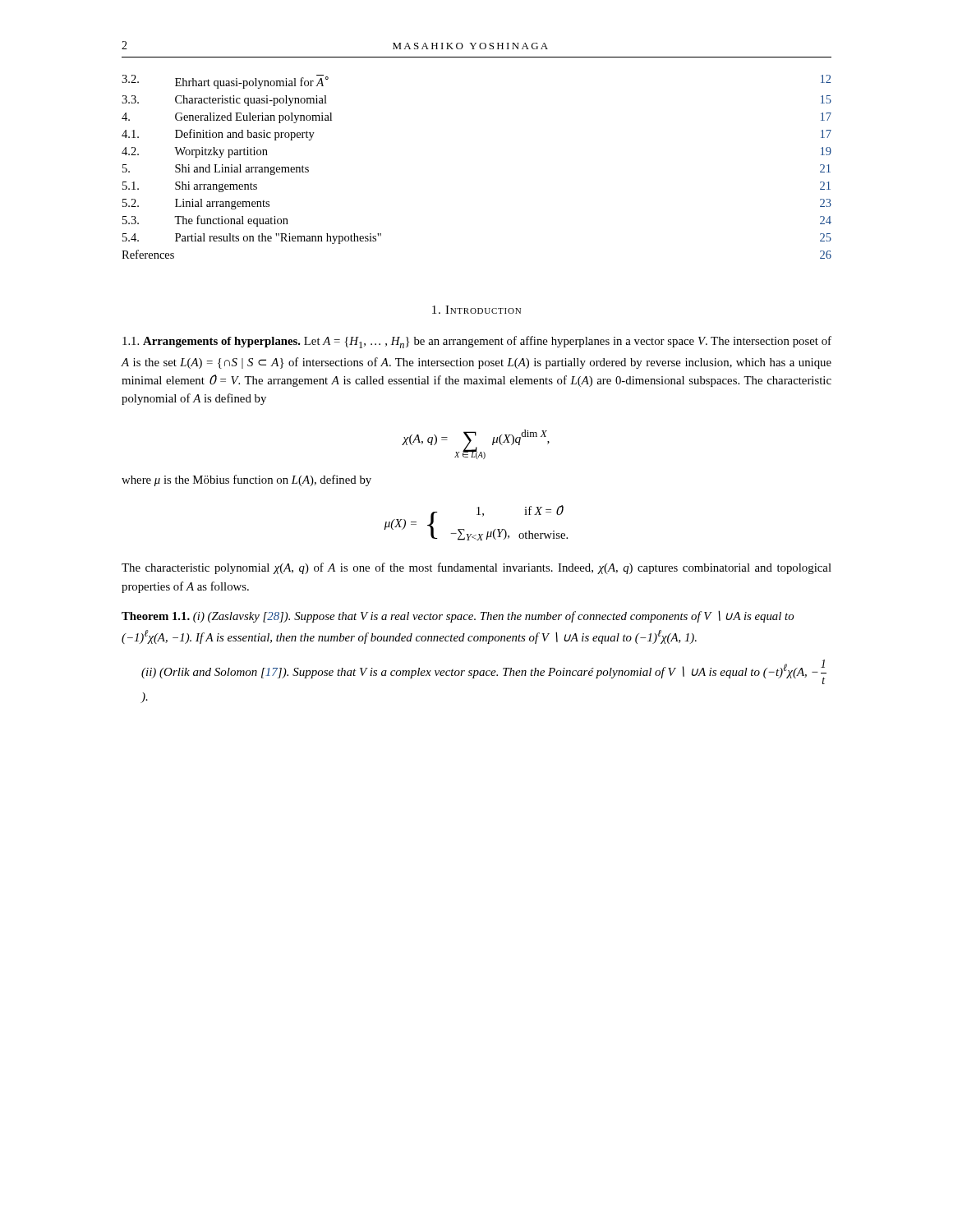
Task: Navigate to the passage starting "Theorem 1.1. (i) (Zaslavsky [28]). Suppose"
Action: 458,627
